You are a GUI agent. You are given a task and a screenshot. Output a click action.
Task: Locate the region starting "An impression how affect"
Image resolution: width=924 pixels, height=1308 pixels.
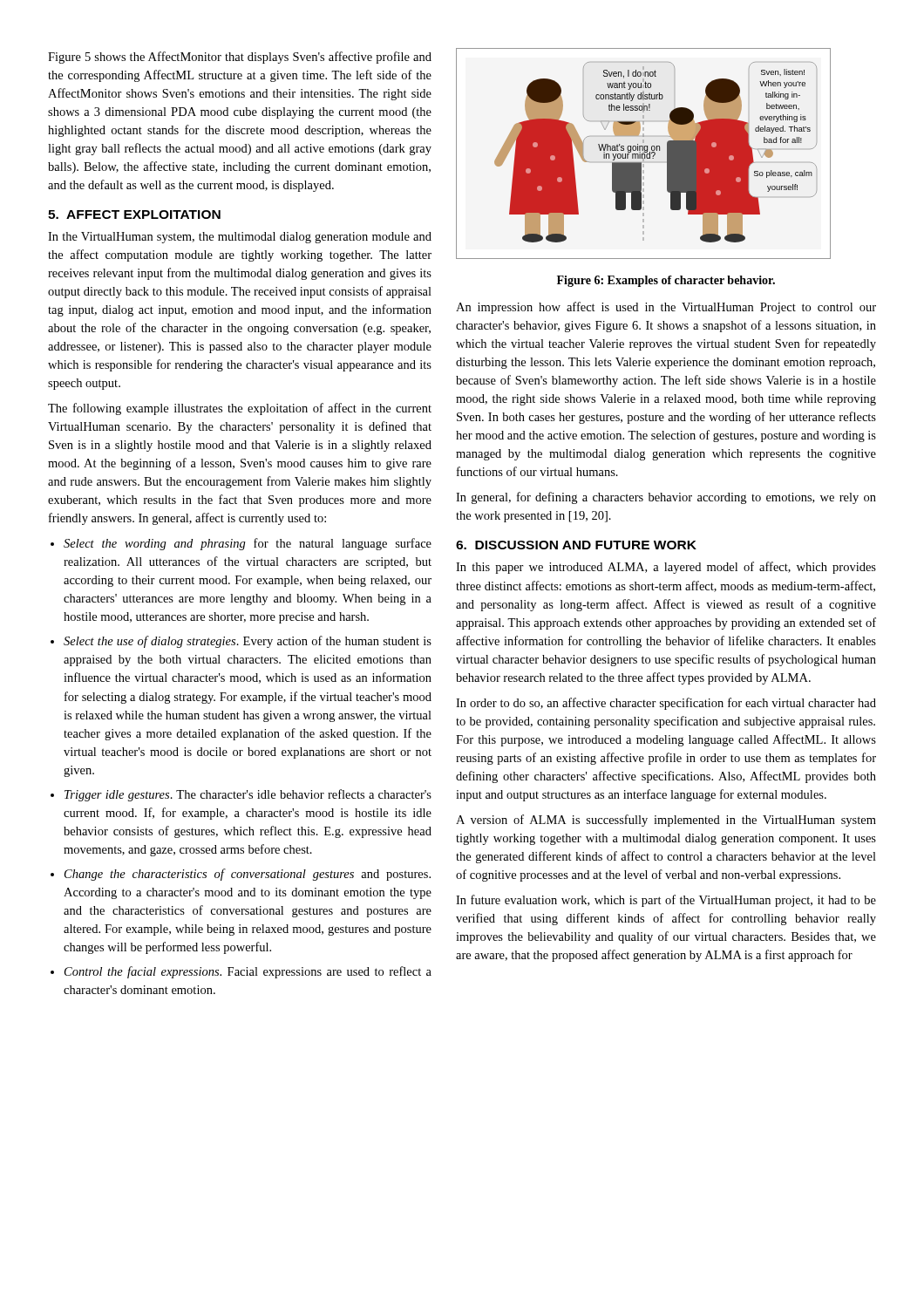(666, 412)
